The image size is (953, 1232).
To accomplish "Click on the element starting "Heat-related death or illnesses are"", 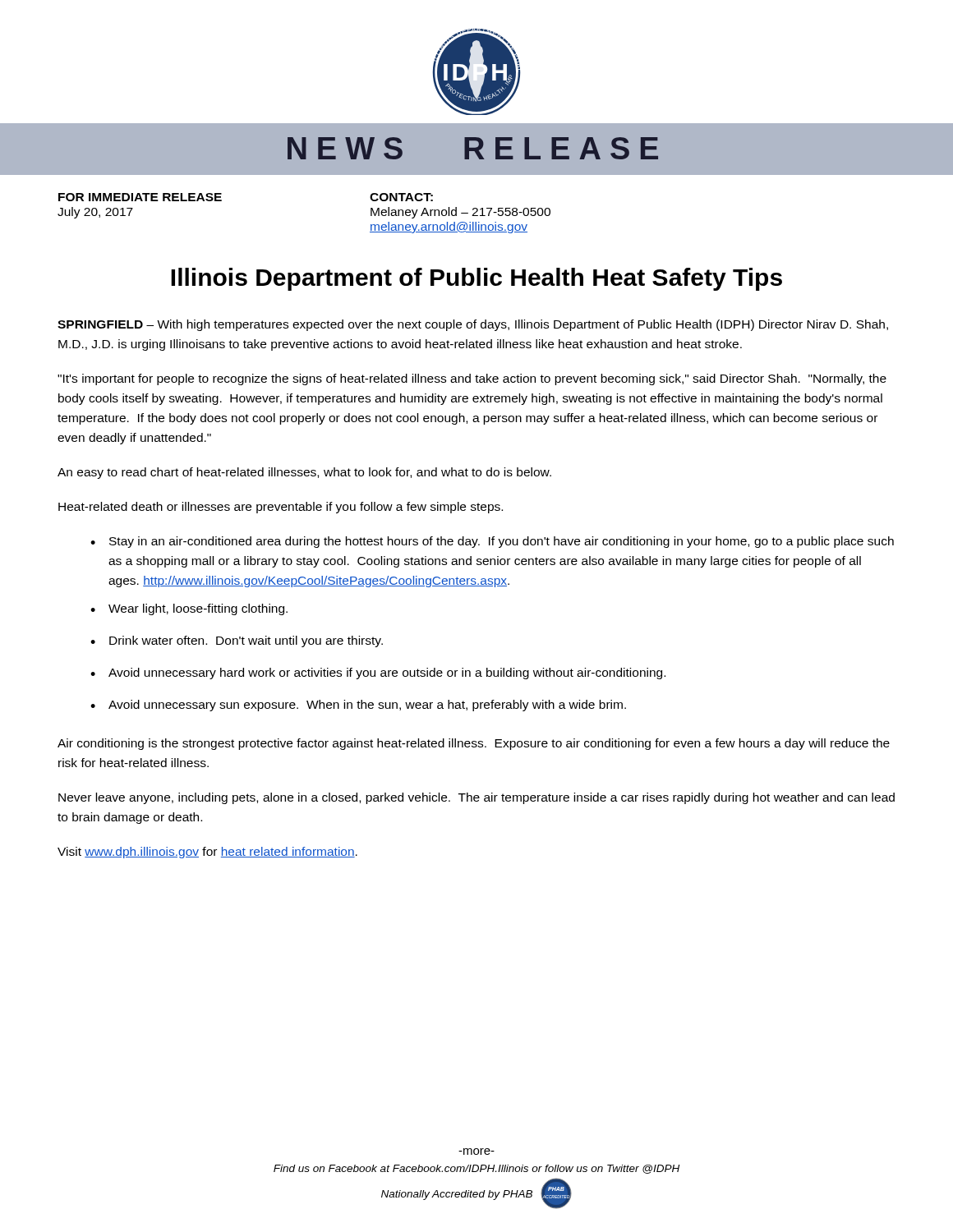I will (281, 506).
